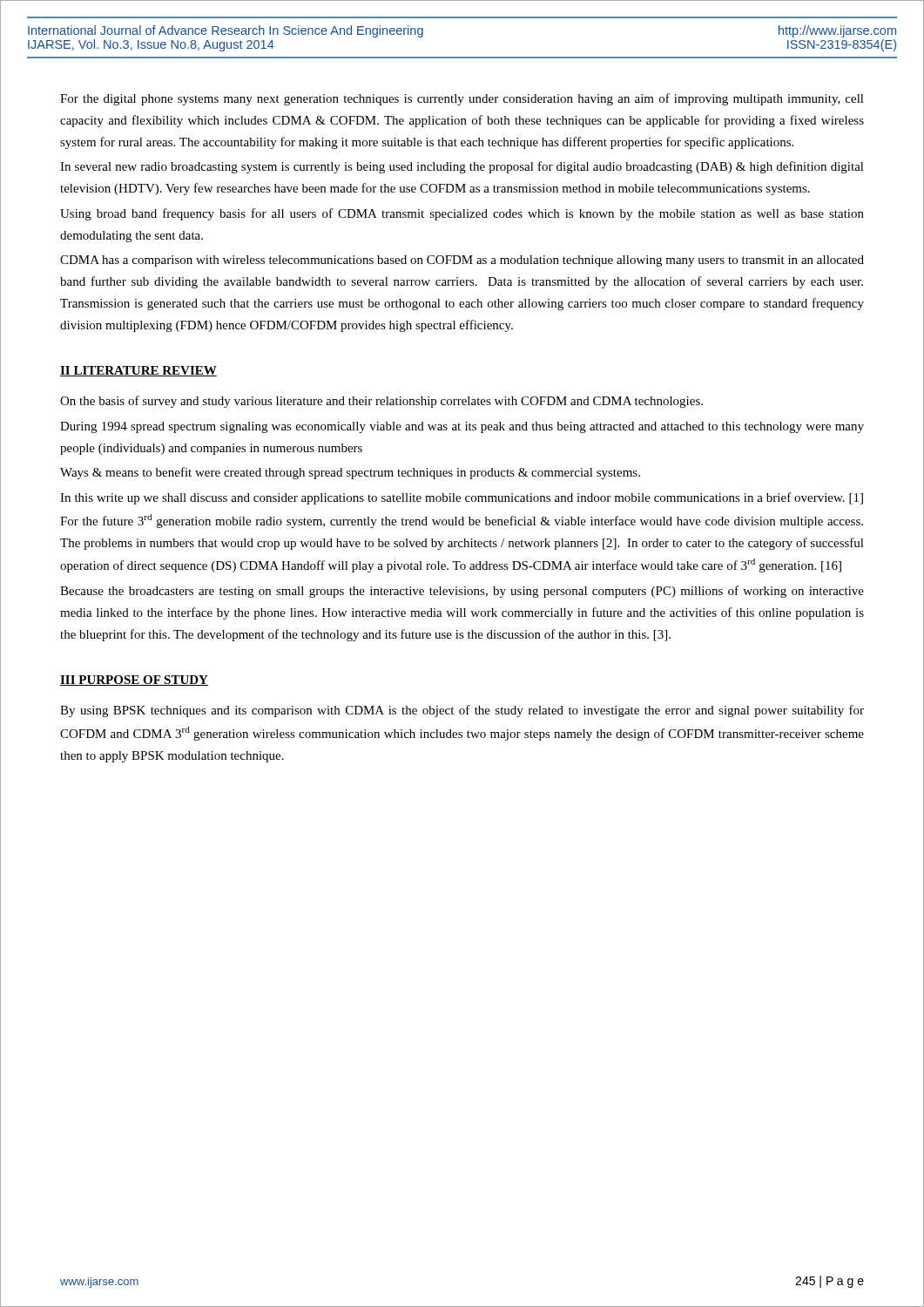Locate the block of text that opens with "During 1994 spread spectrum signaling was economically"
Screen dimensions: 1307x924
coord(462,437)
